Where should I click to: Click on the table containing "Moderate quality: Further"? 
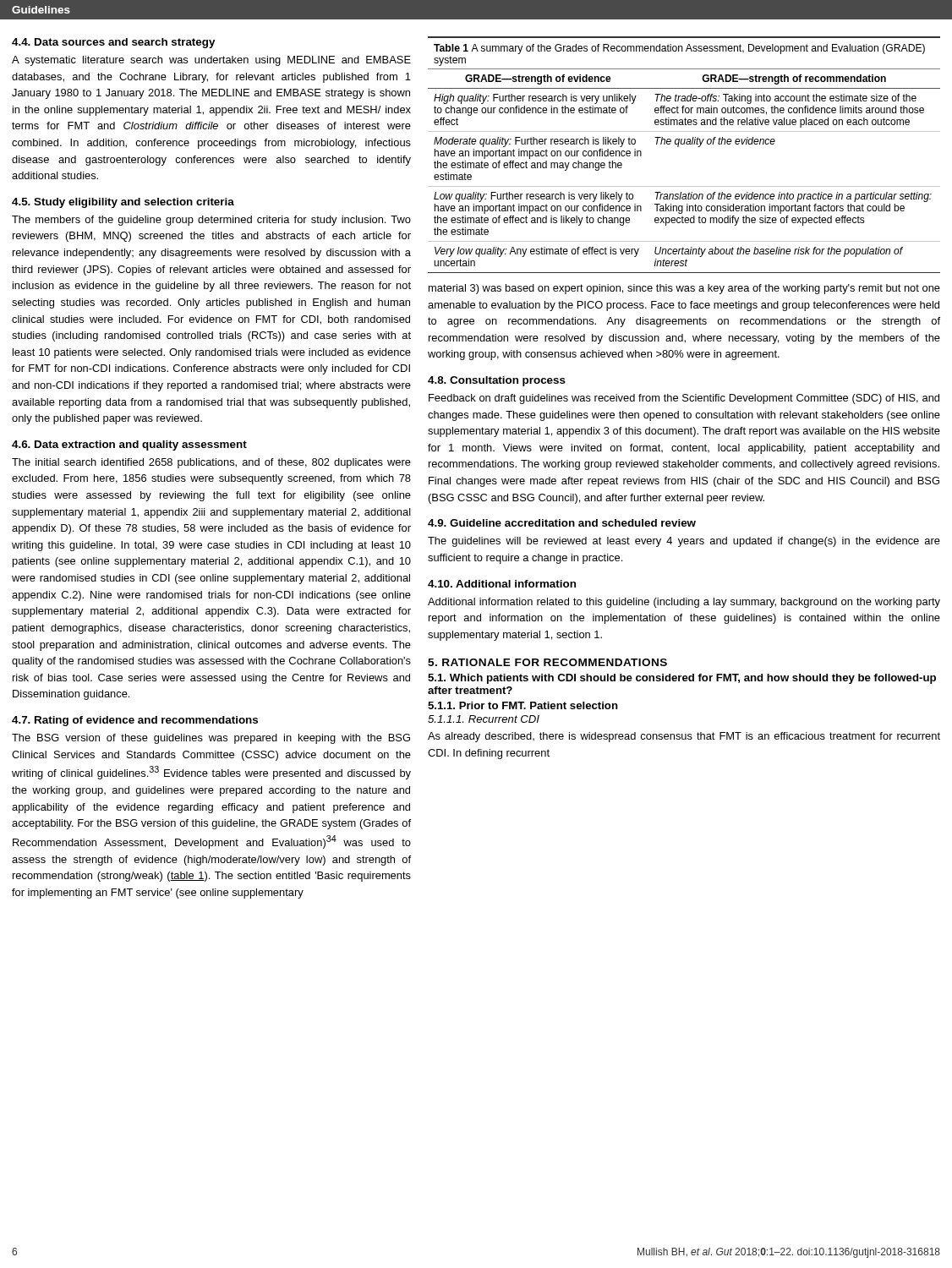pos(684,155)
